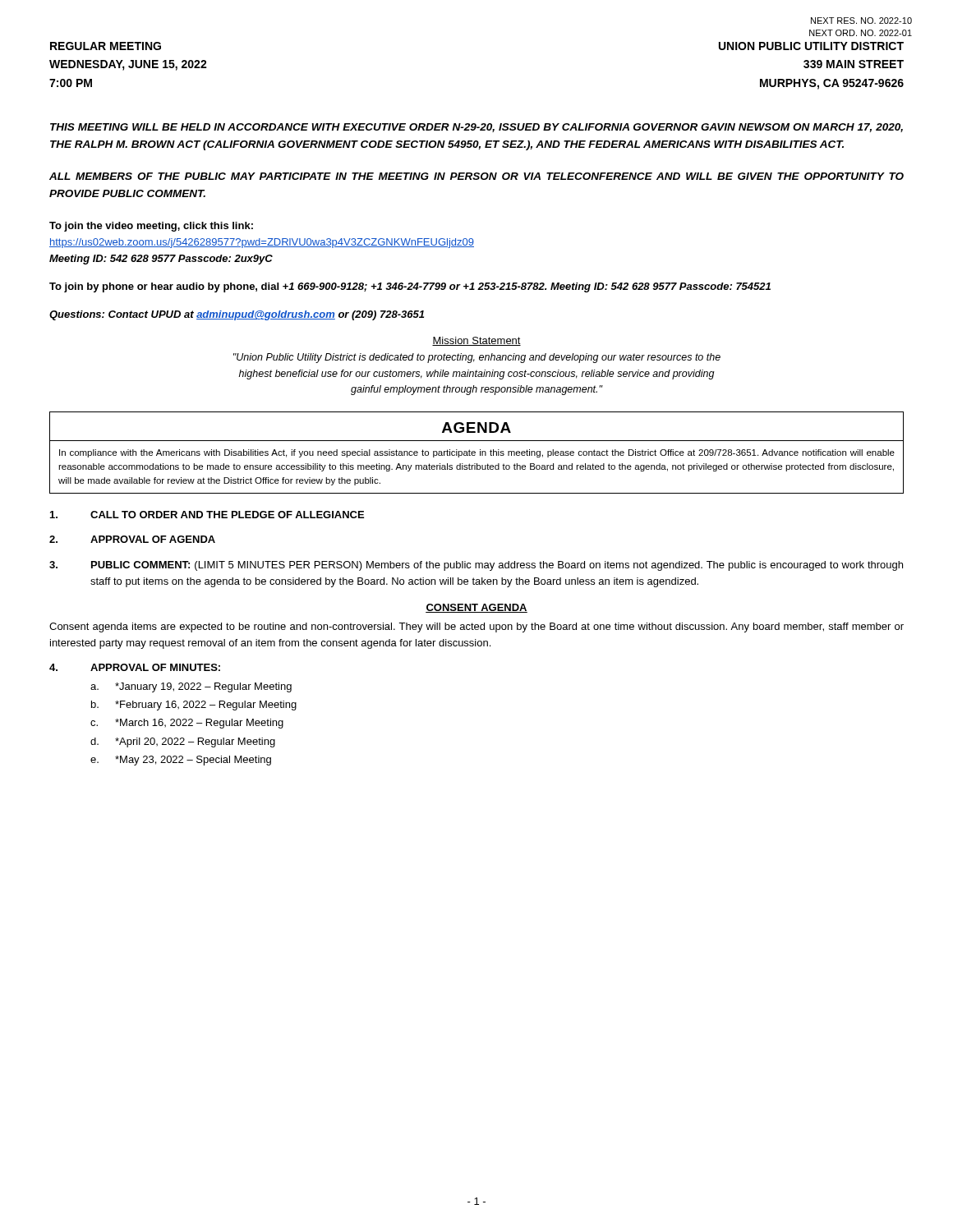Navigate to the block starting "2. APPROVAL OF AGENDA"
The height and width of the screenshot is (1232, 953).
click(132, 539)
